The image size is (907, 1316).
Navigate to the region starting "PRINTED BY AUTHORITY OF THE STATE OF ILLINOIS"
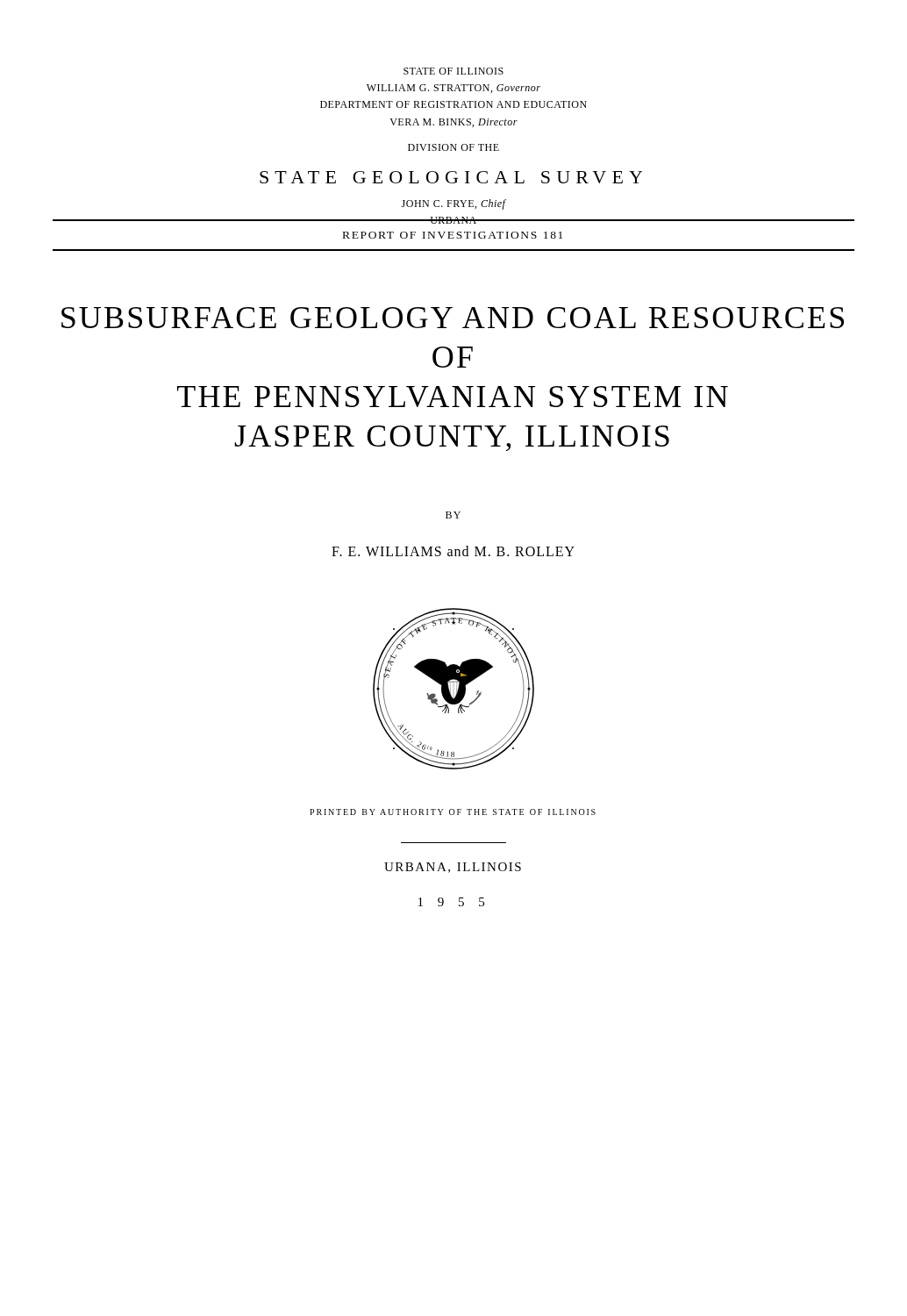[453, 812]
